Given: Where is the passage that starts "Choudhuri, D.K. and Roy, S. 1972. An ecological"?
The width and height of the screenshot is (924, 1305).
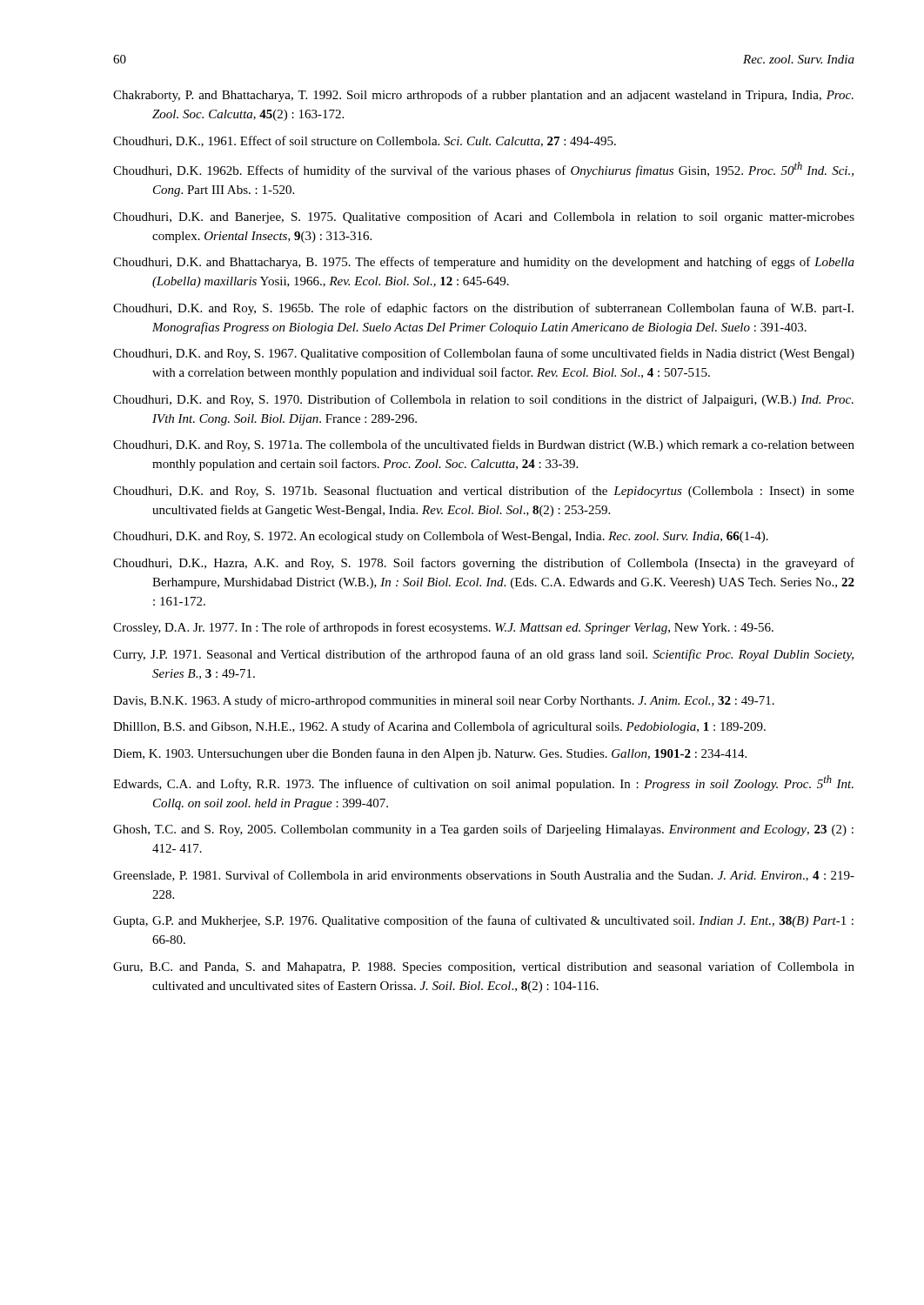Looking at the screenshot, I should pos(484,537).
